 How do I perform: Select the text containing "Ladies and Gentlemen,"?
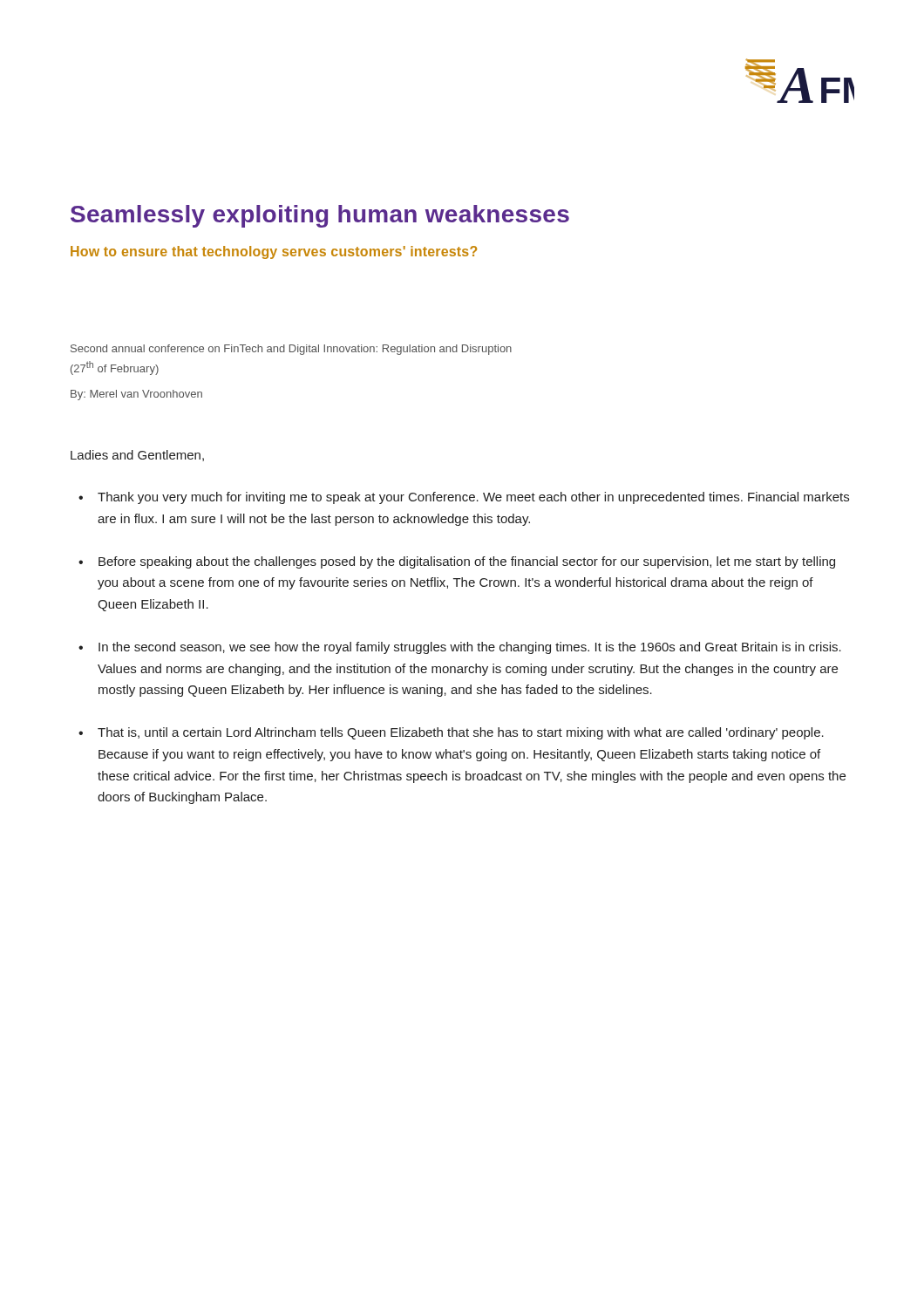pyautogui.click(x=137, y=456)
